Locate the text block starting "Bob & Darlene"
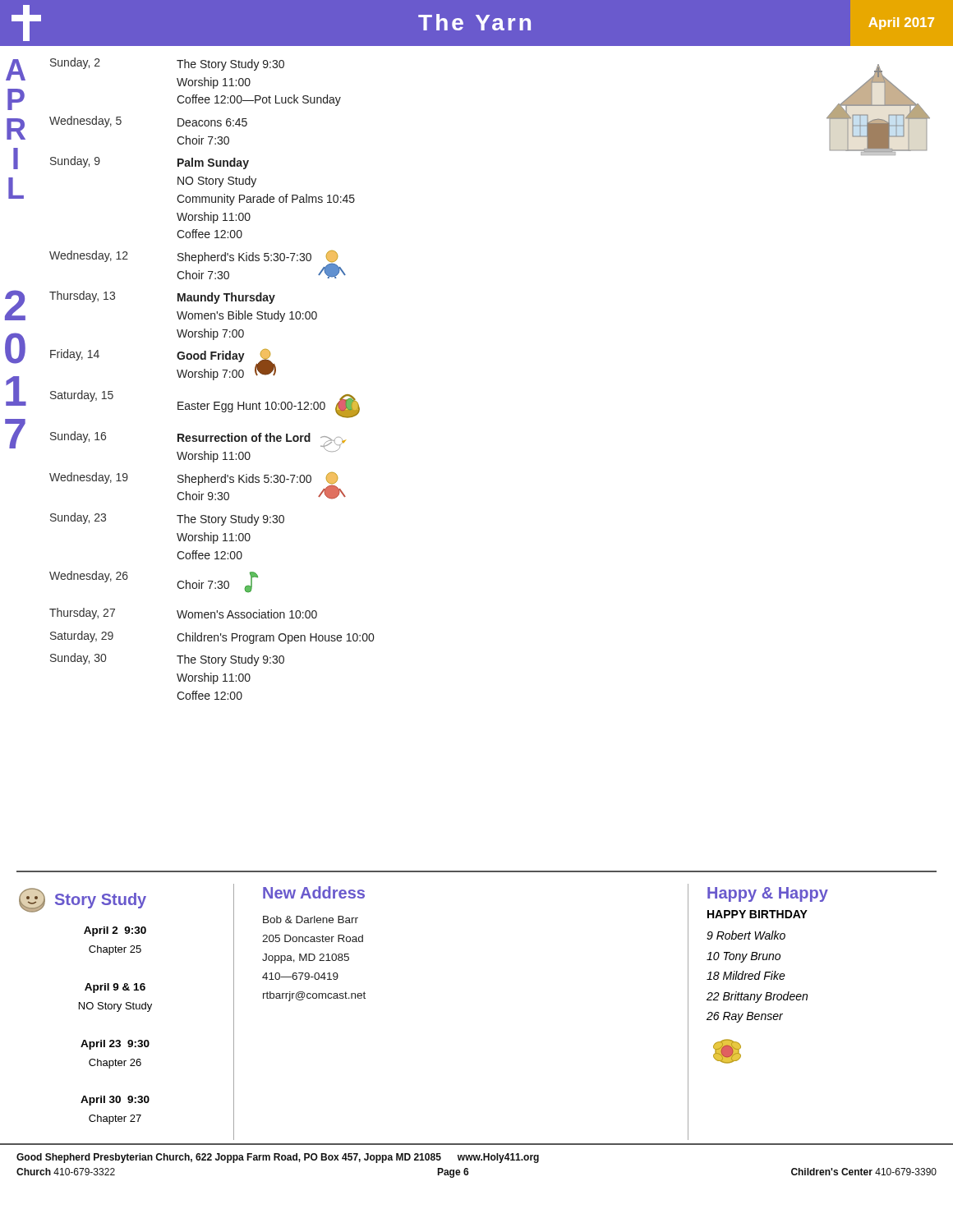 (314, 957)
